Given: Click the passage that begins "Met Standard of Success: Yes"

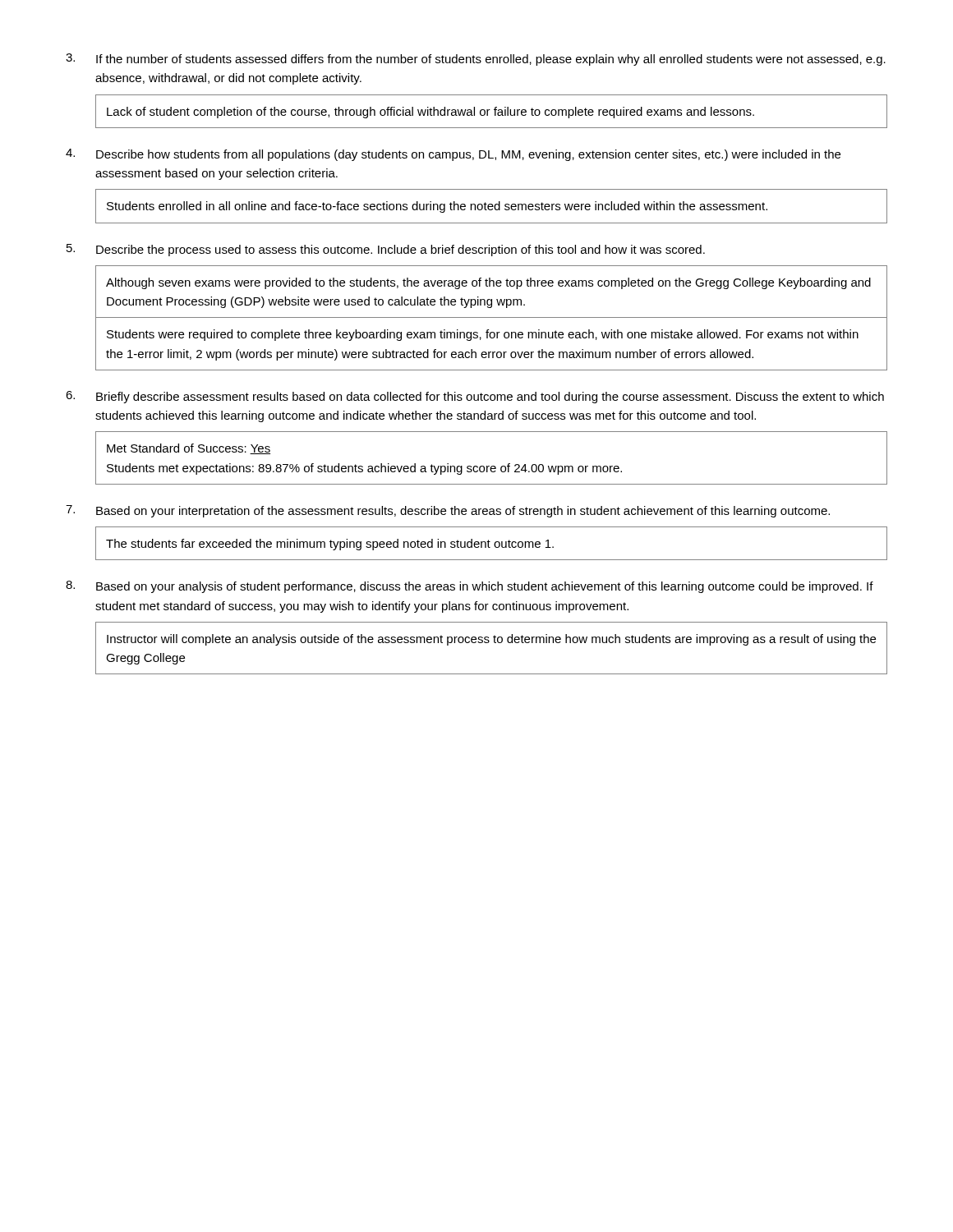Looking at the screenshot, I should (x=365, y=458).
